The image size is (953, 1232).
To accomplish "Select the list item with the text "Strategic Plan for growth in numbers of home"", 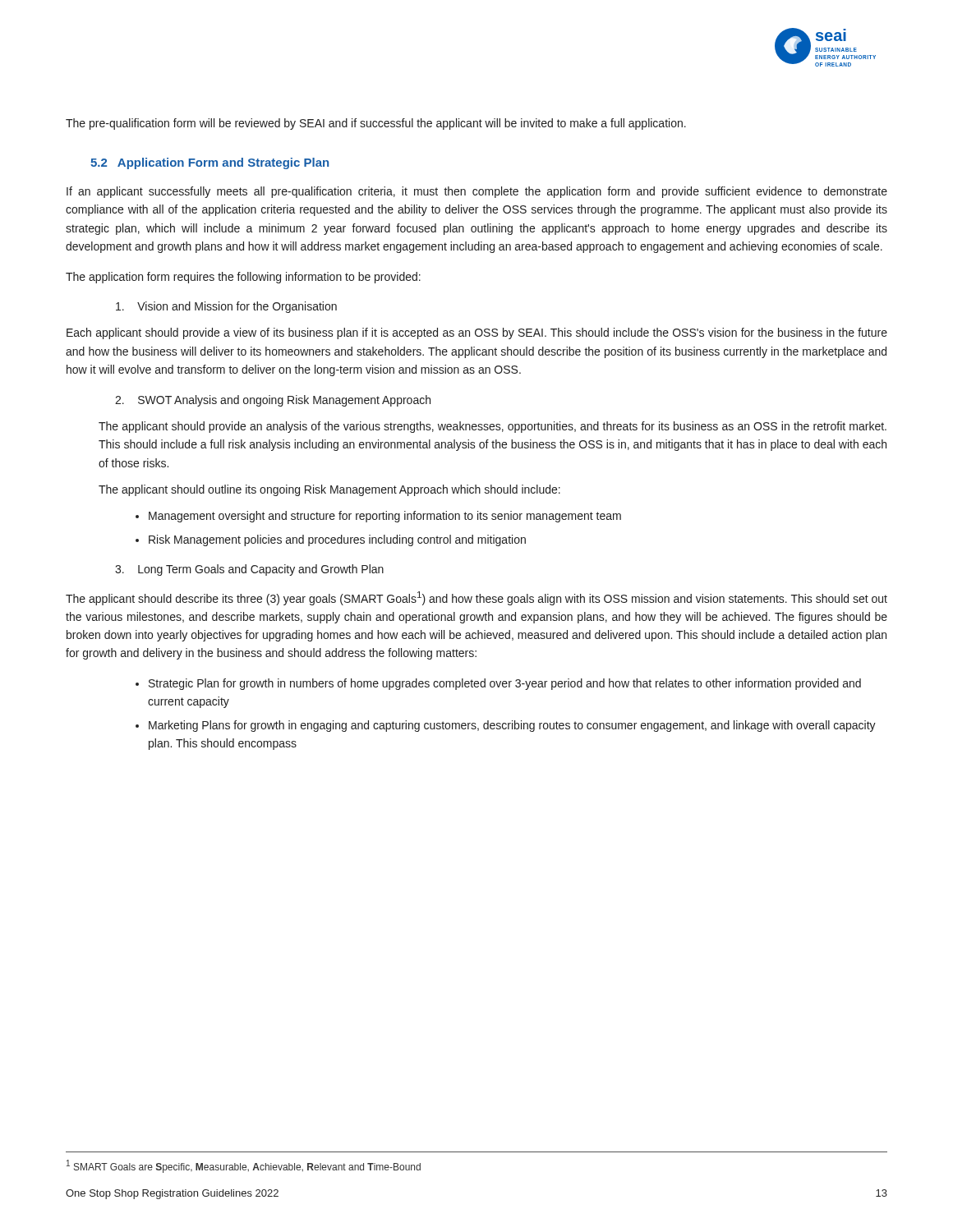I will coord(505,692).
